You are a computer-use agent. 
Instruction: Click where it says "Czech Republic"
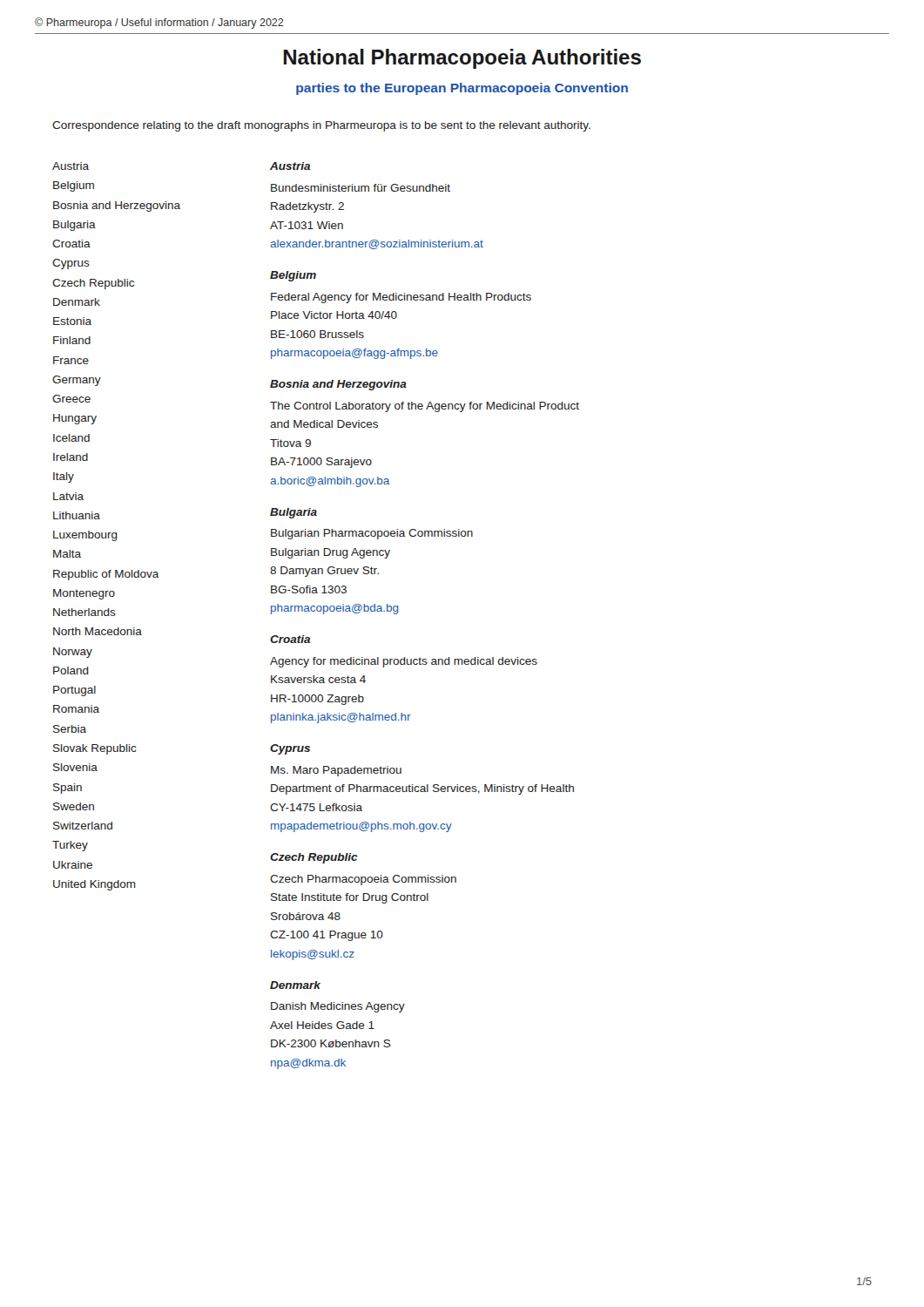(x=93, y=282)
